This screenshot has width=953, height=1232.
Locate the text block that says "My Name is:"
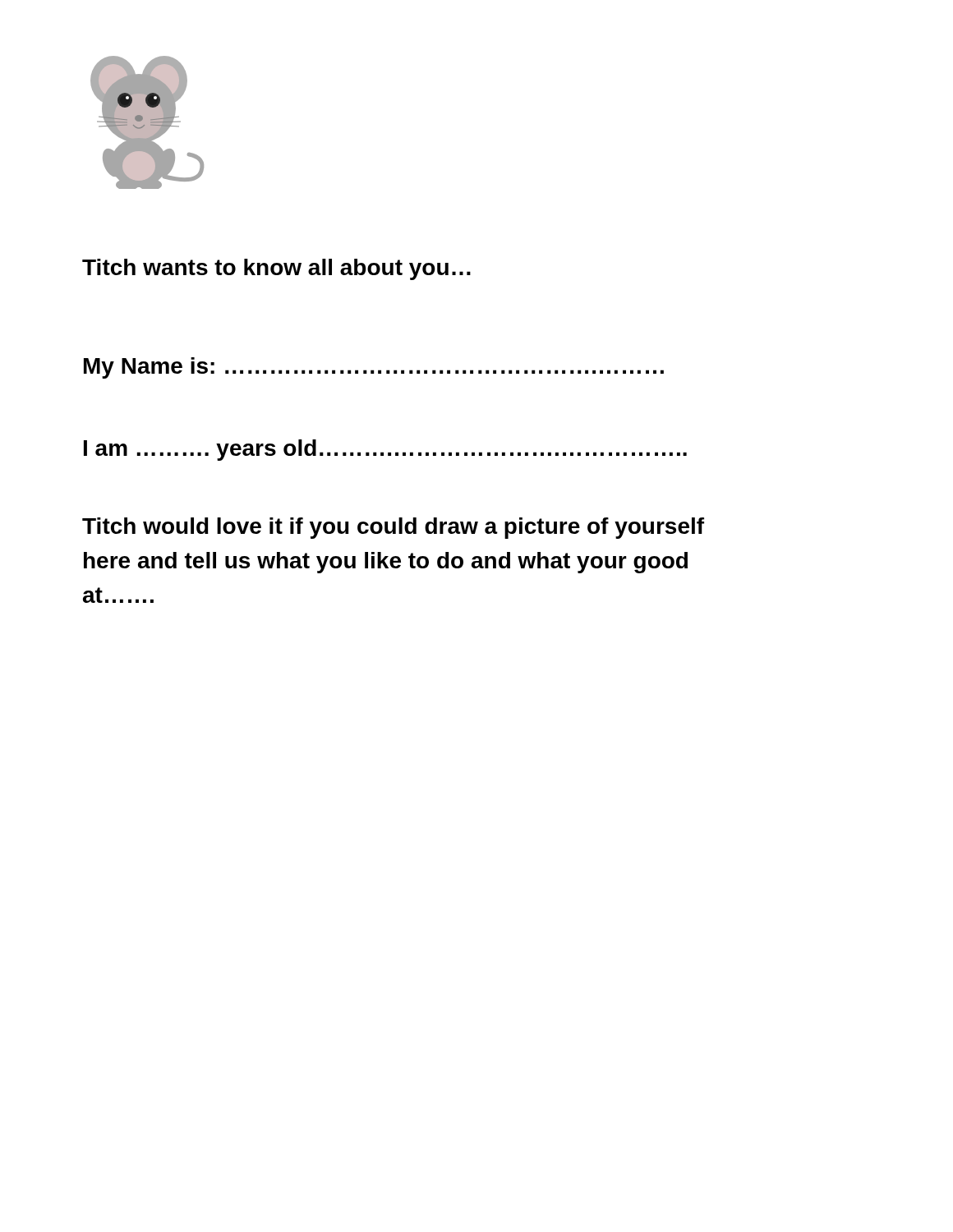(x=374, y=366)
